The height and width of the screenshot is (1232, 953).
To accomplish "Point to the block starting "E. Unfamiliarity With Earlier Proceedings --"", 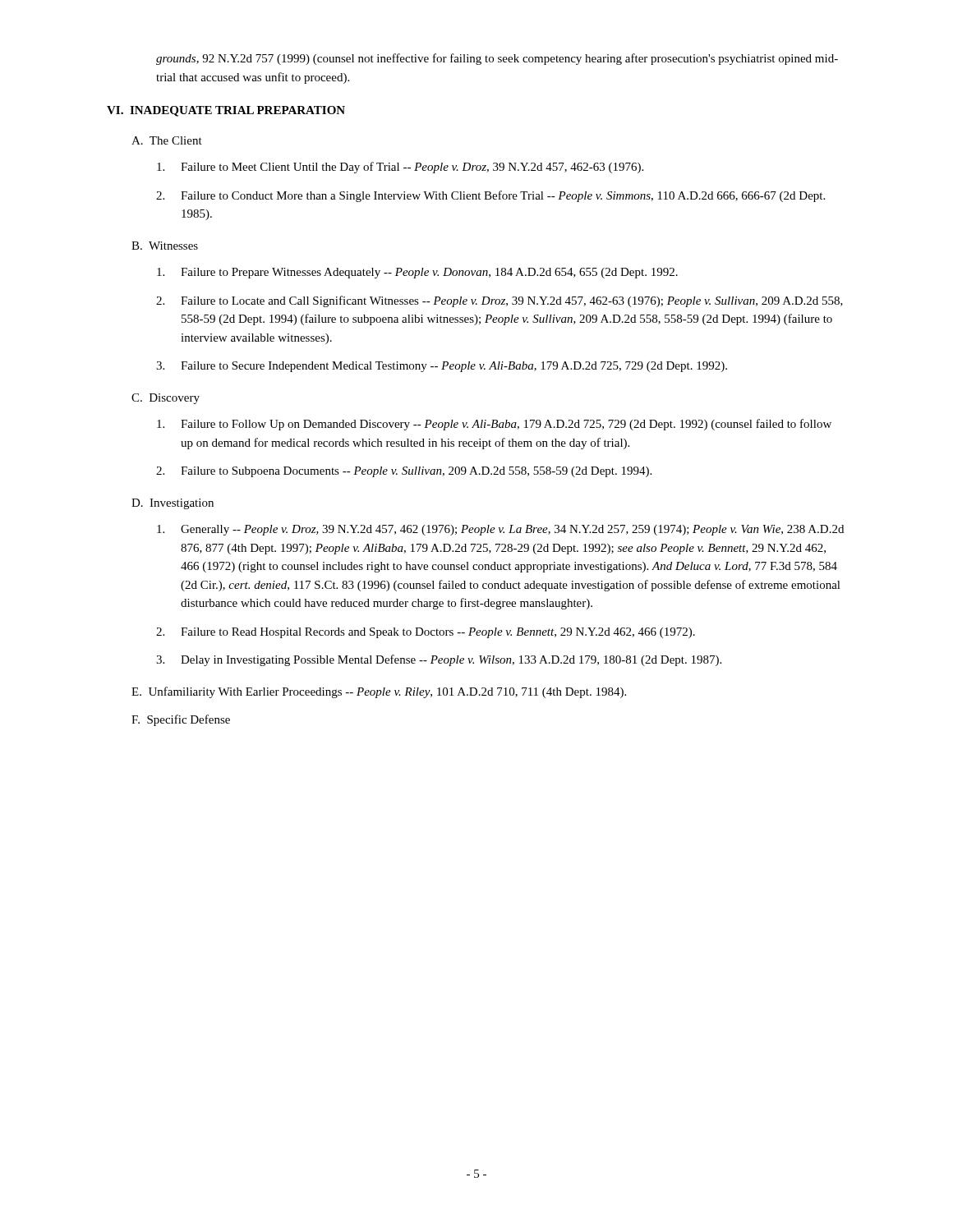I will pyautogui.click(x=379, y=691).
